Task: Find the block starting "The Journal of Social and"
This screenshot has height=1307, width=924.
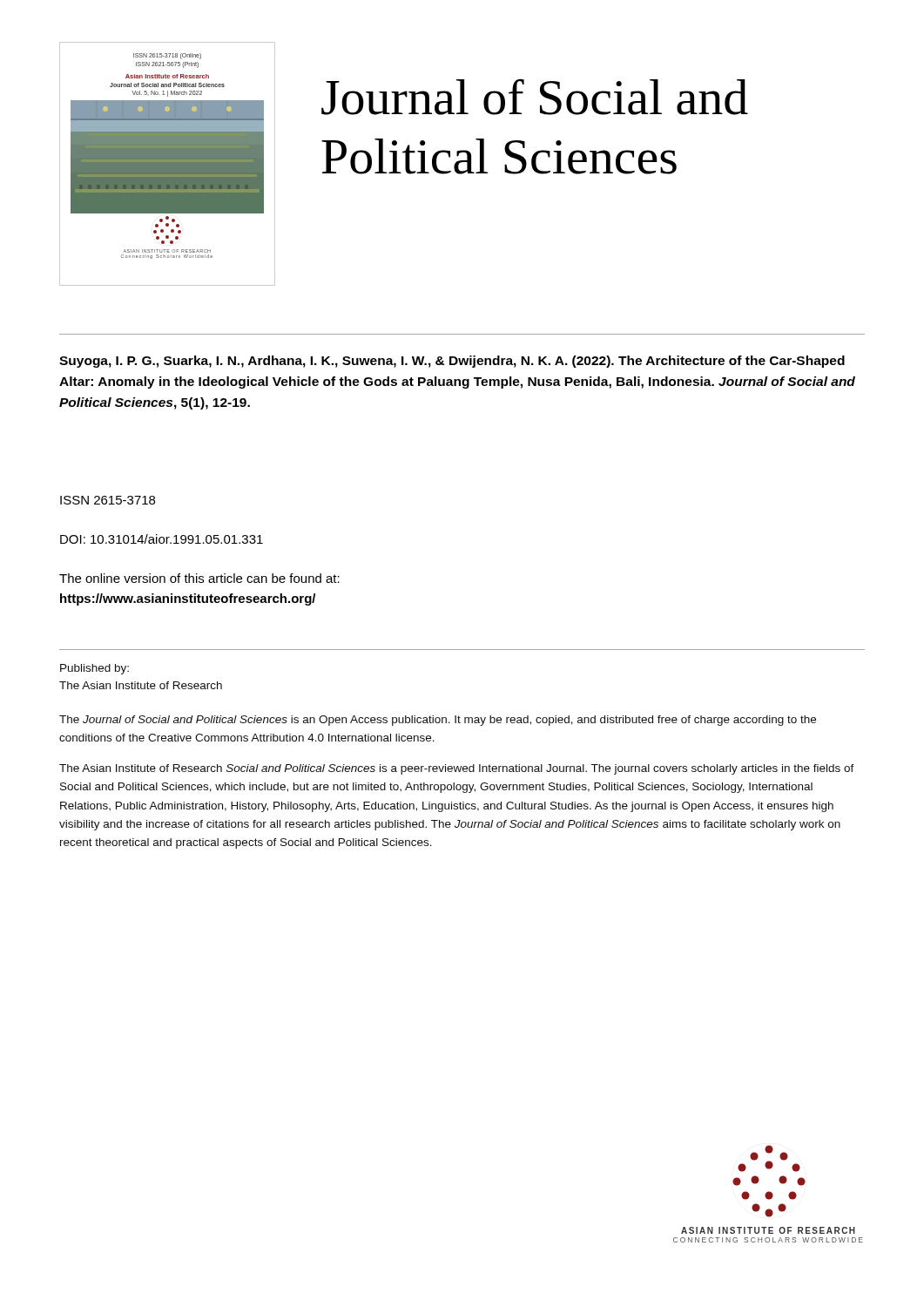Action: coord(462,729)
